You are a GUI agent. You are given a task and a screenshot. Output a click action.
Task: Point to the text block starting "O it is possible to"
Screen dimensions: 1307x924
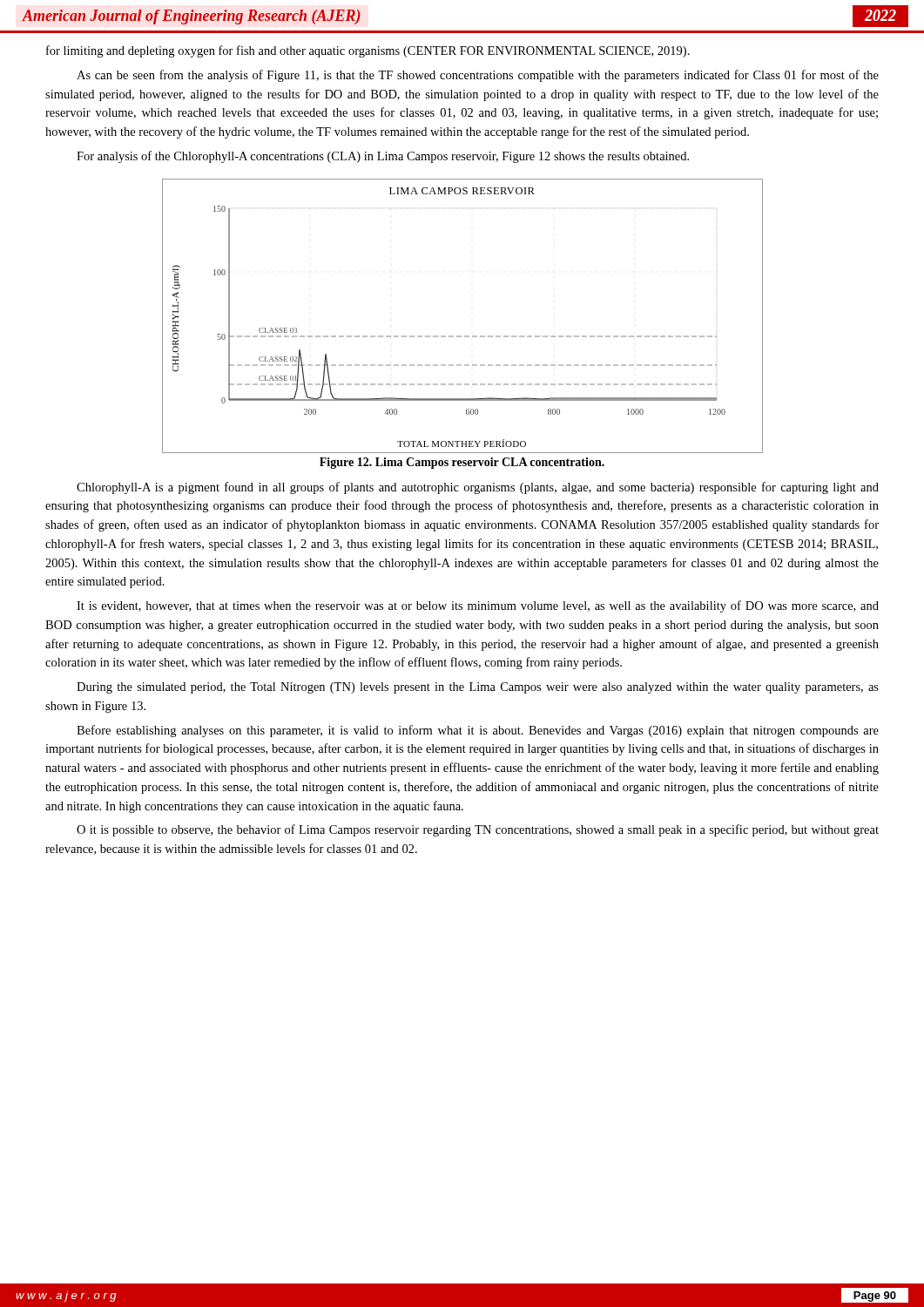click(462, 840)
